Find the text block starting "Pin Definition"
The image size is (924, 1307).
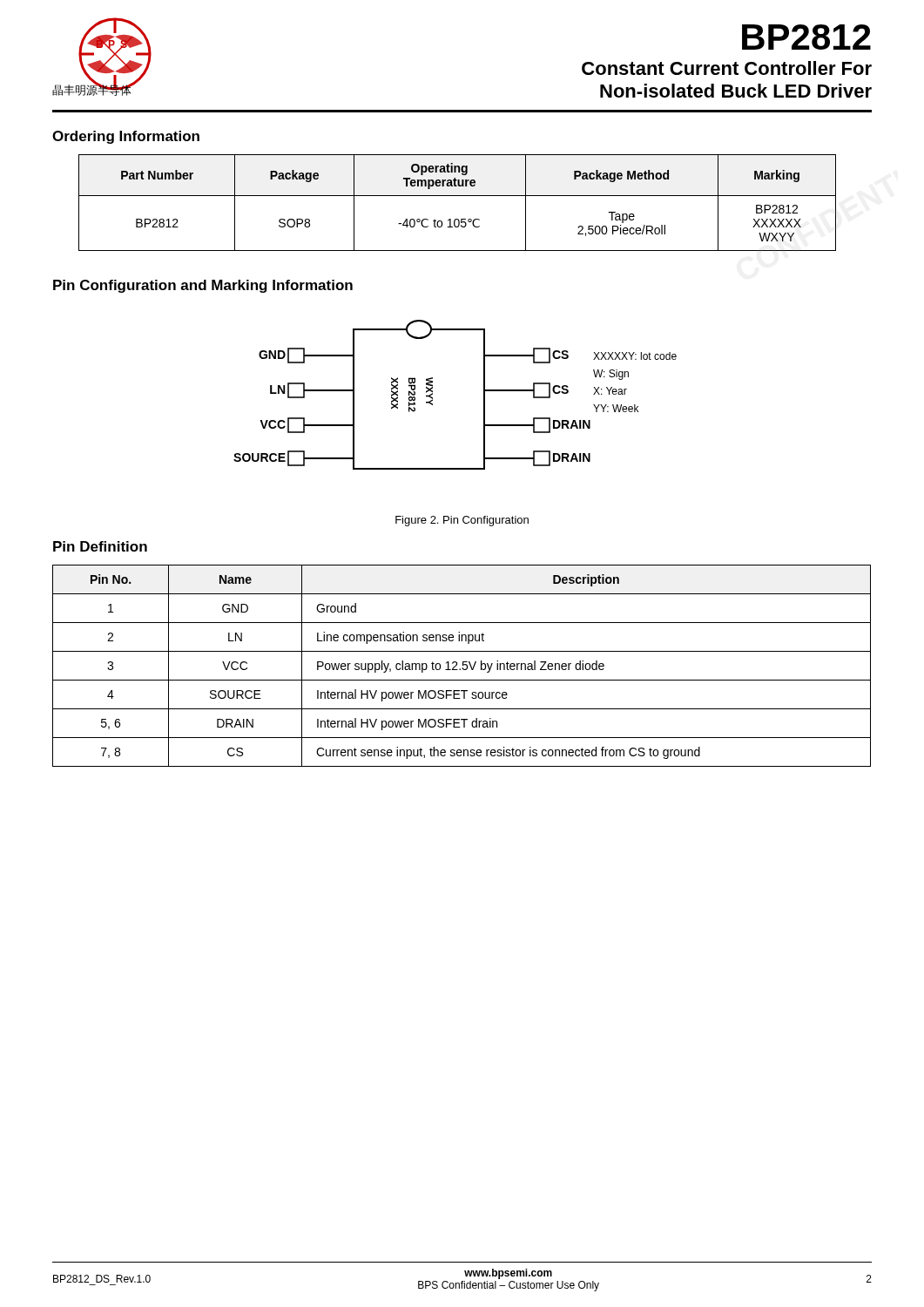click(100, 547)
